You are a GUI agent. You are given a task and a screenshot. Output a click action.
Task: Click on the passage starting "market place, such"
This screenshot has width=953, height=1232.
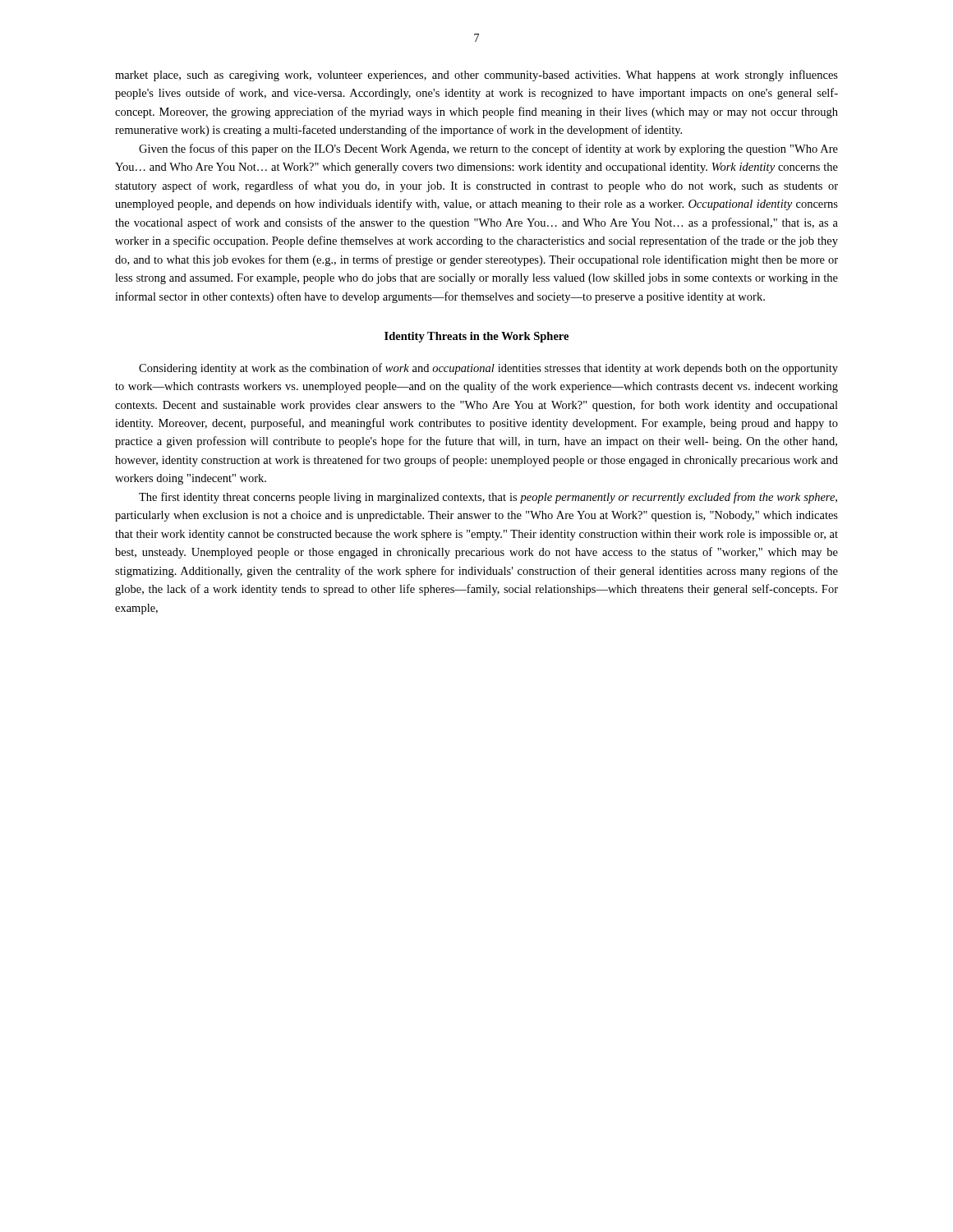tap(476, 102)
